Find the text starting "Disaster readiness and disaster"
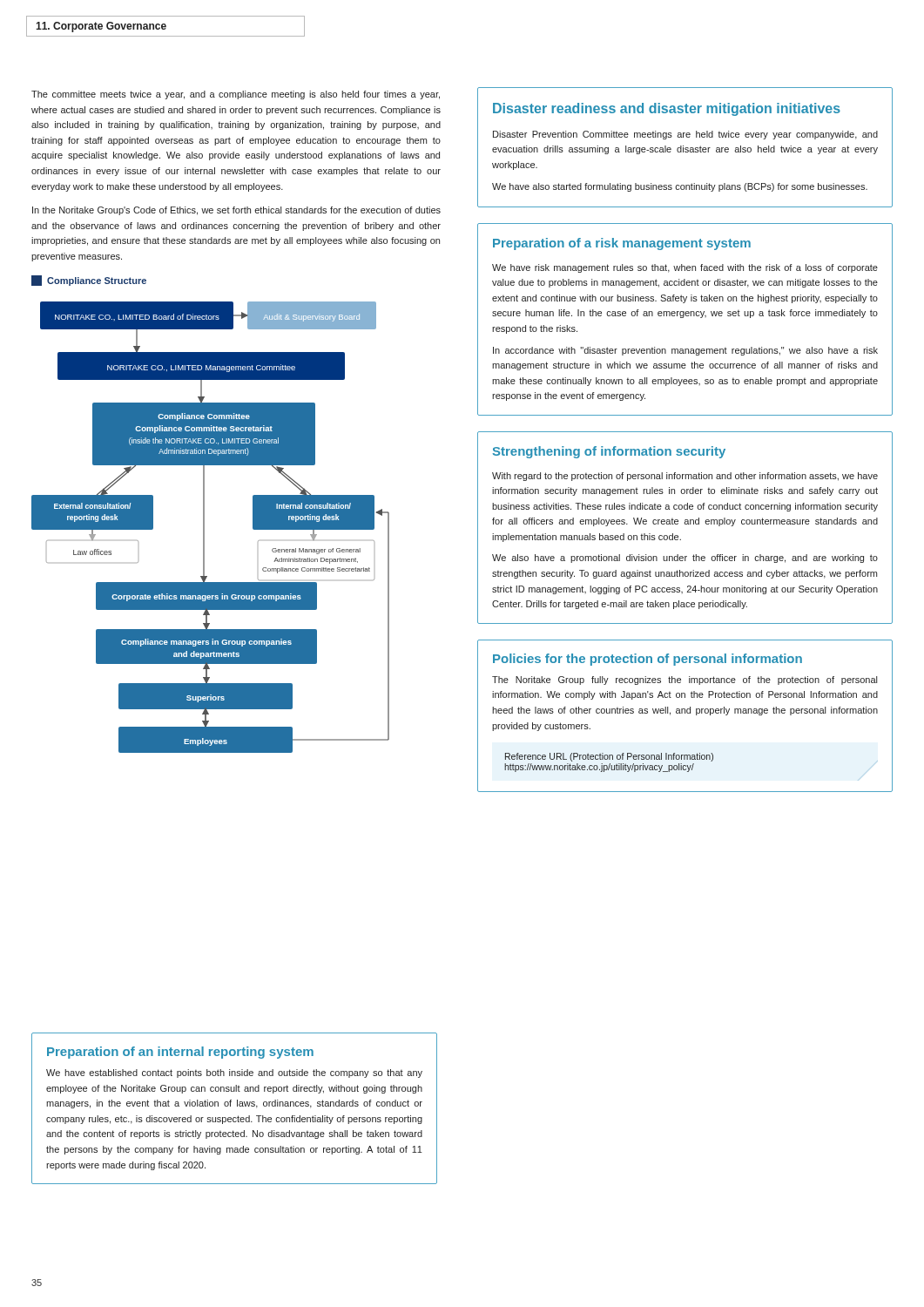Image resolution: width=924 pixels, height=1307 pixels. click(685, 147)
